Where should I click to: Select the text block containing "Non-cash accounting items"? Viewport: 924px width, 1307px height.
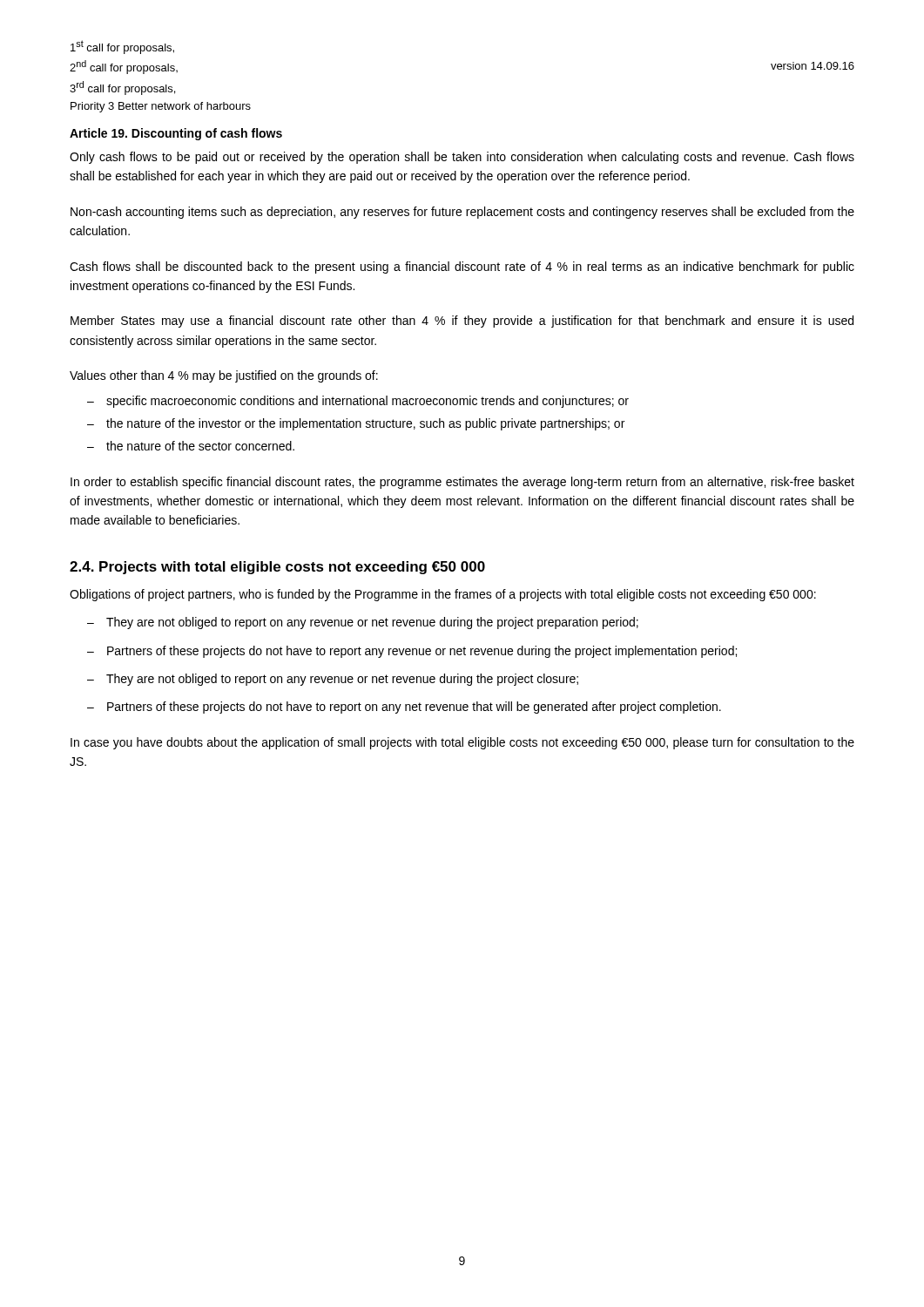coord(462,221)
